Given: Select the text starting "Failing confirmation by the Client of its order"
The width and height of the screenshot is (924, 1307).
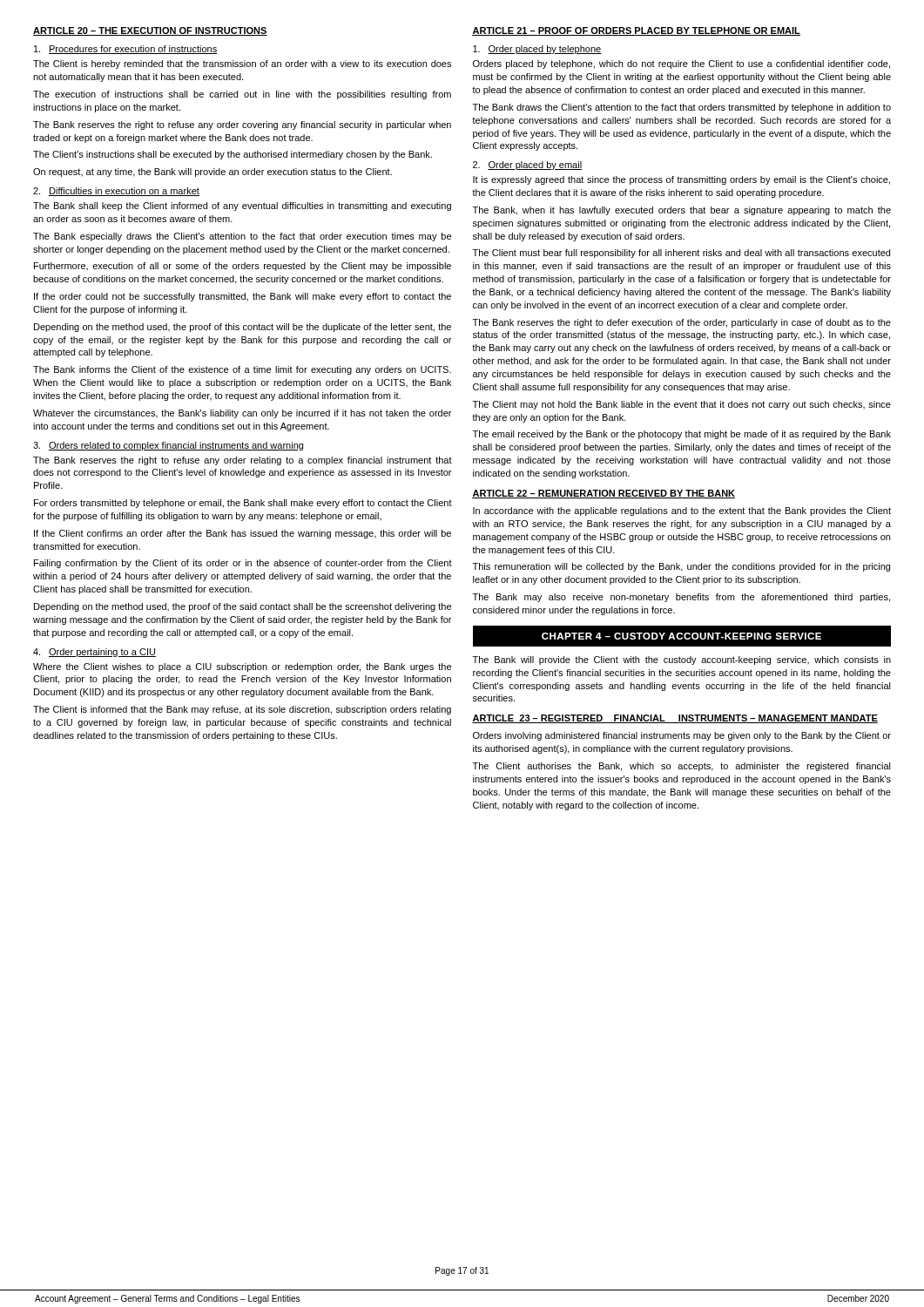Looking at the screenshot, I should pyautogui.click(x=242, y=577).
